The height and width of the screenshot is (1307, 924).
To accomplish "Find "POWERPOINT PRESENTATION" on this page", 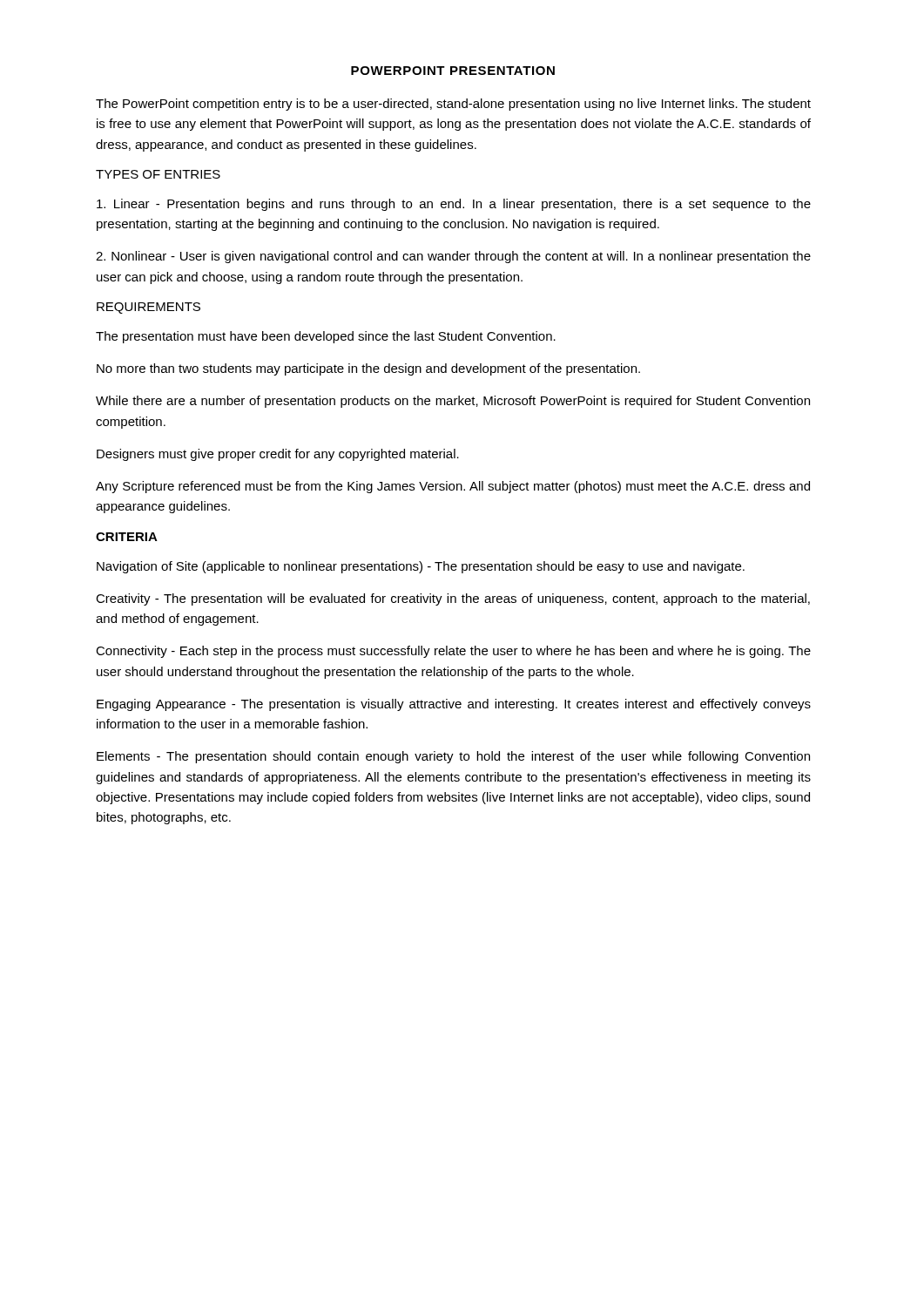I will point(453,70).
